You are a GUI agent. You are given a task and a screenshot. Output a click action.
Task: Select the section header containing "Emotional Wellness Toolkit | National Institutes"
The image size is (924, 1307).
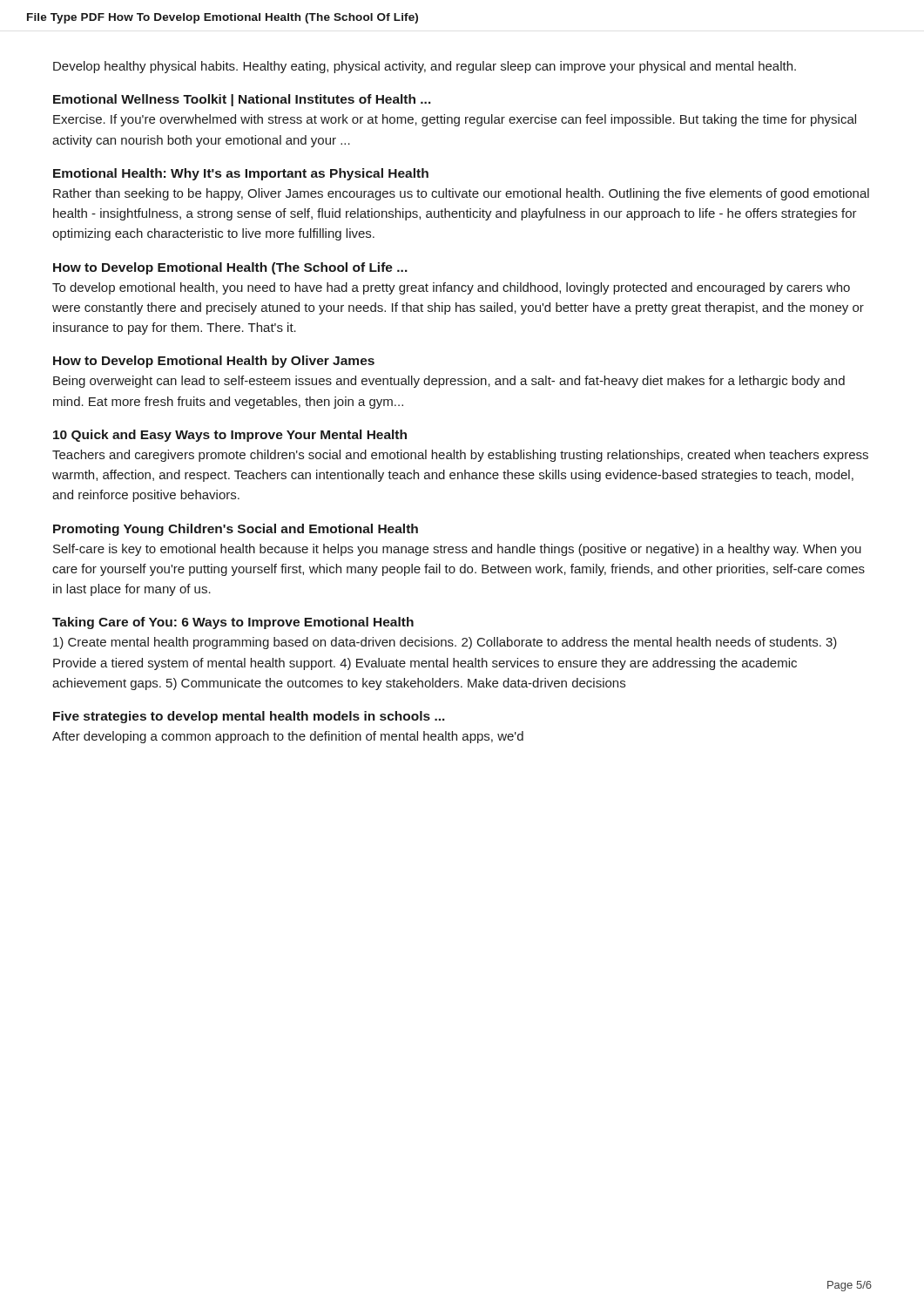click(x=242, y=99)
